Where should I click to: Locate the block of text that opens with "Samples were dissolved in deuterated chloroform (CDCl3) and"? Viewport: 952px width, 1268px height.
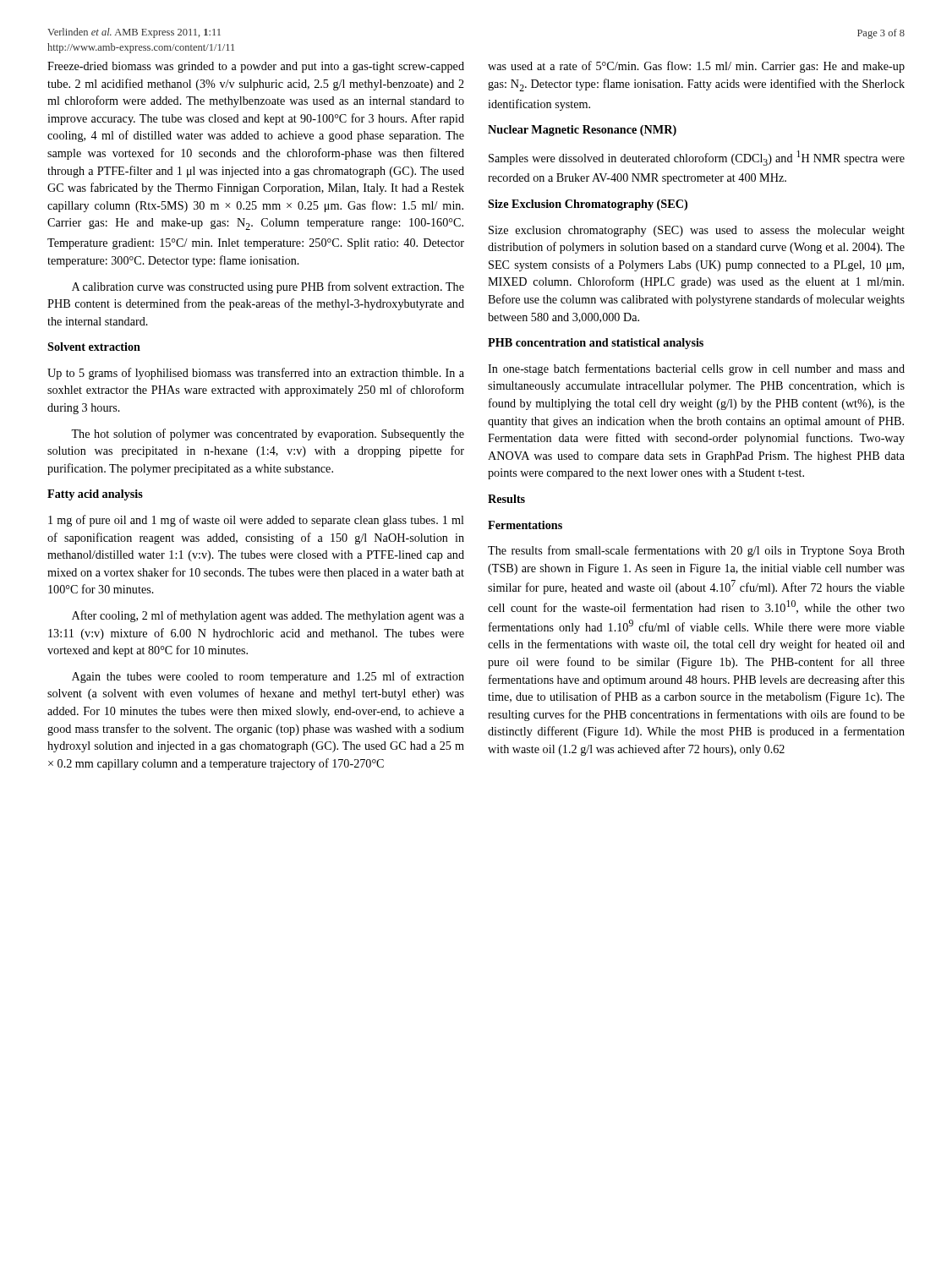click(x=696, y=167)
